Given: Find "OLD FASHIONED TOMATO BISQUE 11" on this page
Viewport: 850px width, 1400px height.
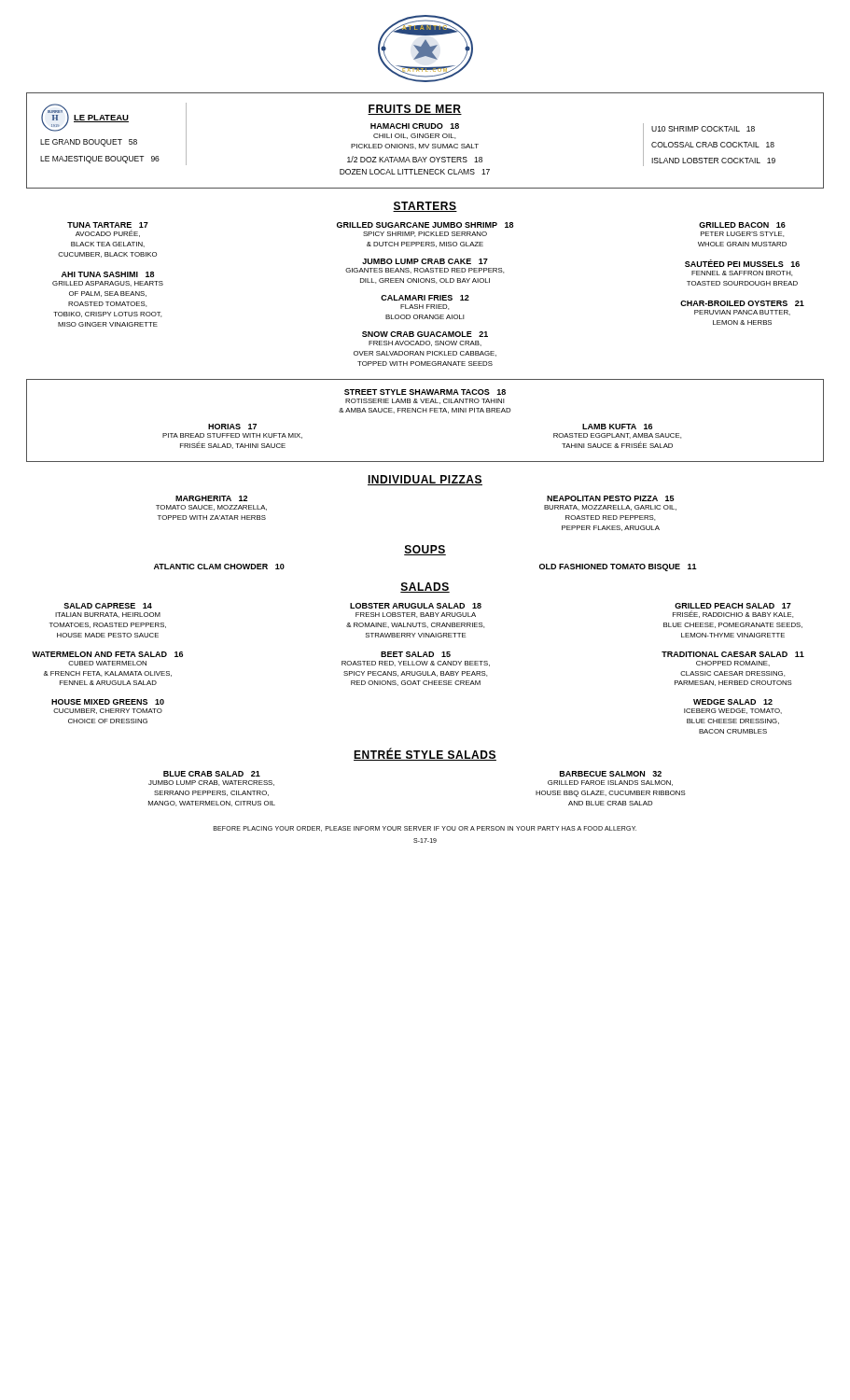Looking at the screenshot, I should [618, 566].
